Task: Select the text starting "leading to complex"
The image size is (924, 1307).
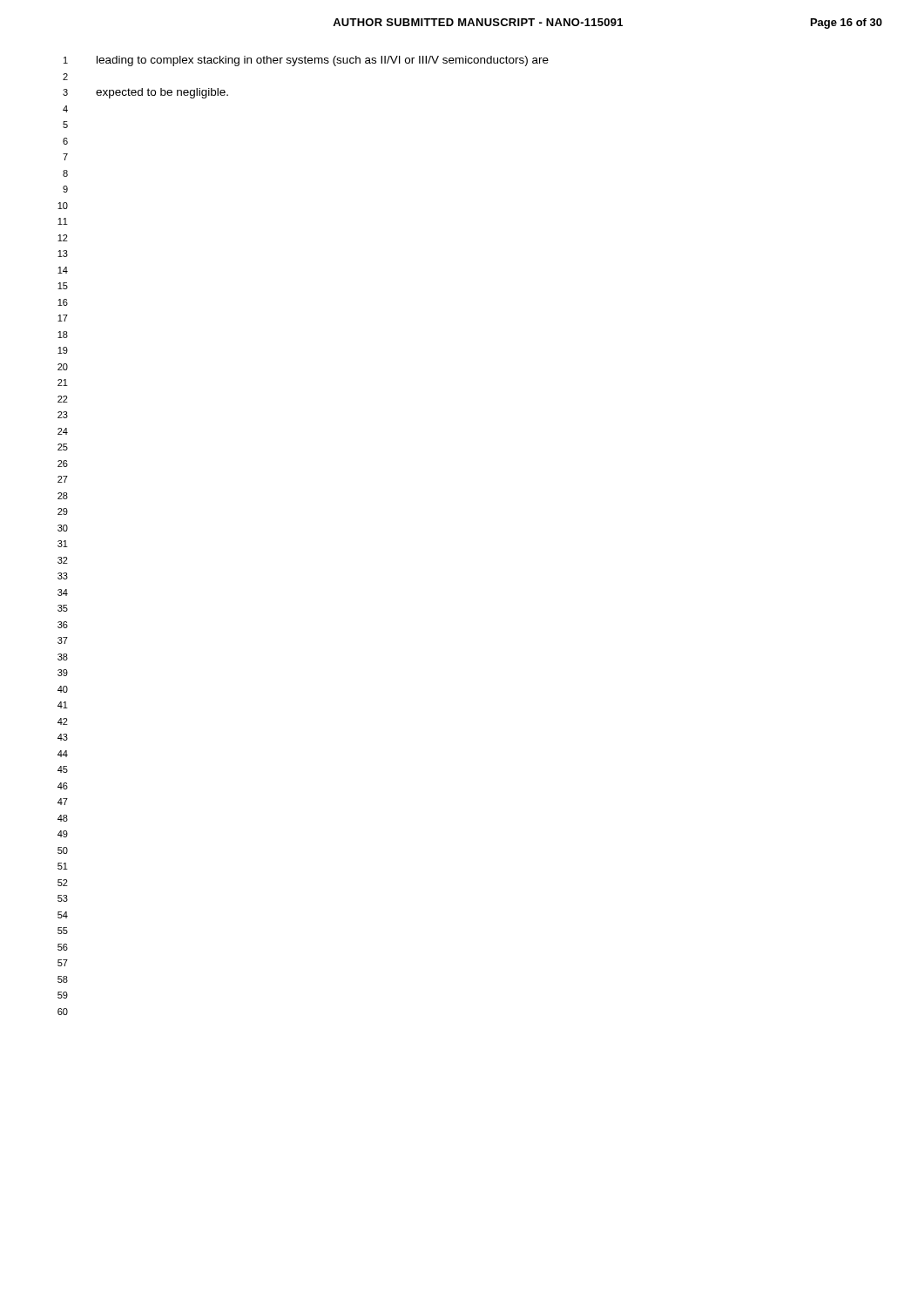Action: coord(323,61)
